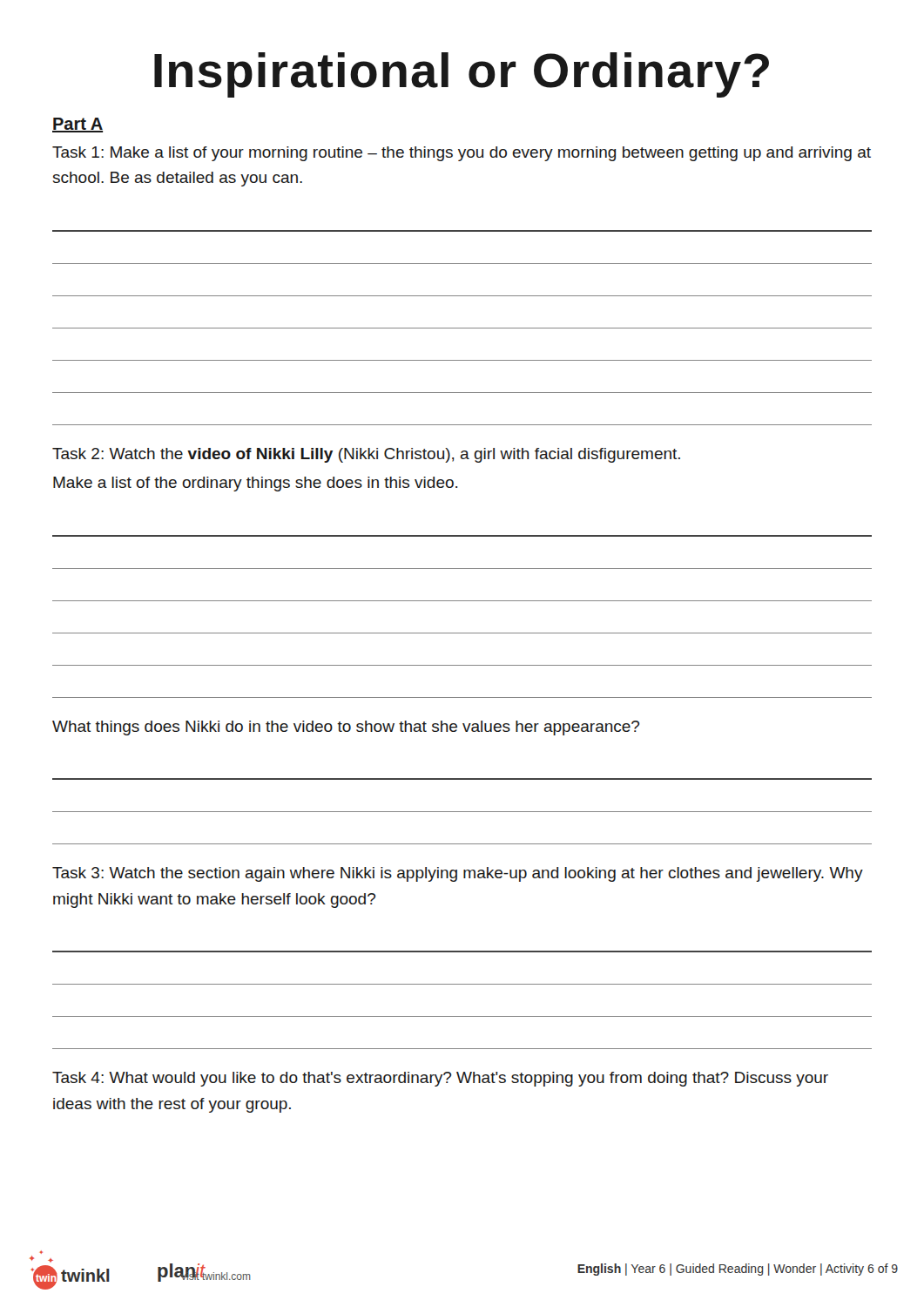The width and height of the screenshot is (924, 1307).
Task: Select the text block that reads "Task 3: Watch the"
Action: (457, 886)
